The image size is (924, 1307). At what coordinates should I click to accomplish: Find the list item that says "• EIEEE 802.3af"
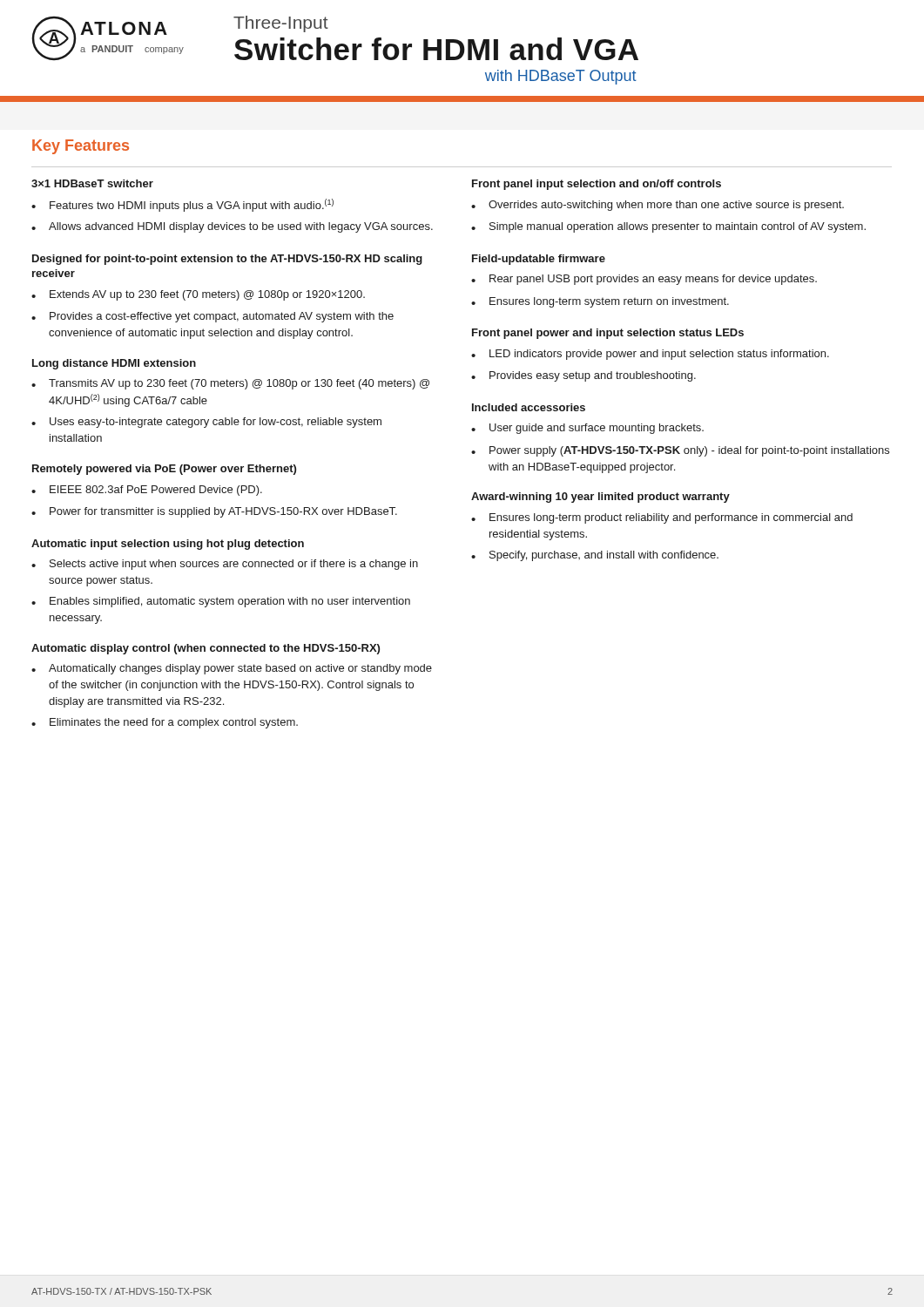(234, 490)
